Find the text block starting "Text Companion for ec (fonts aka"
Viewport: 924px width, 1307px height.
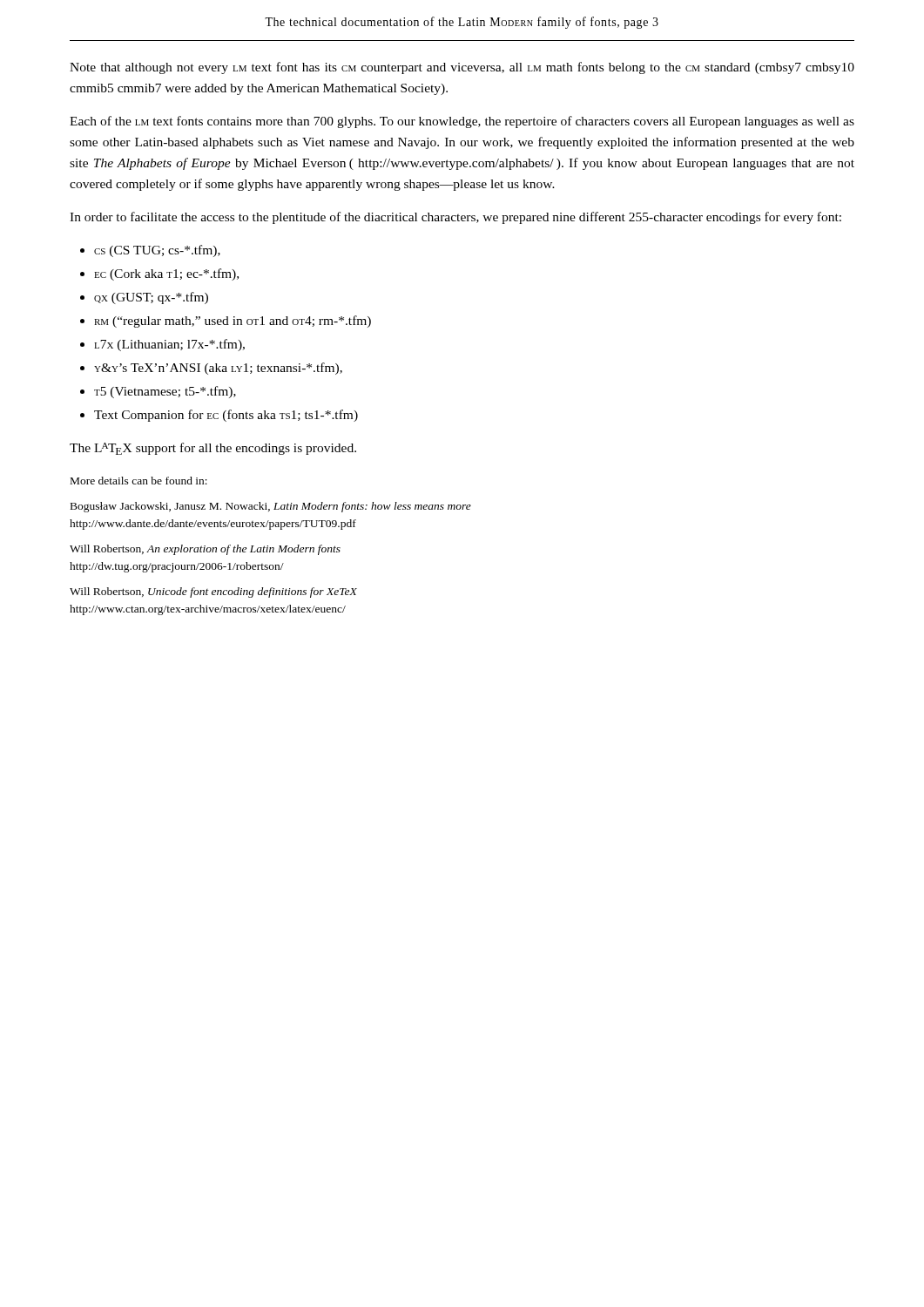[x=226, y=415]
